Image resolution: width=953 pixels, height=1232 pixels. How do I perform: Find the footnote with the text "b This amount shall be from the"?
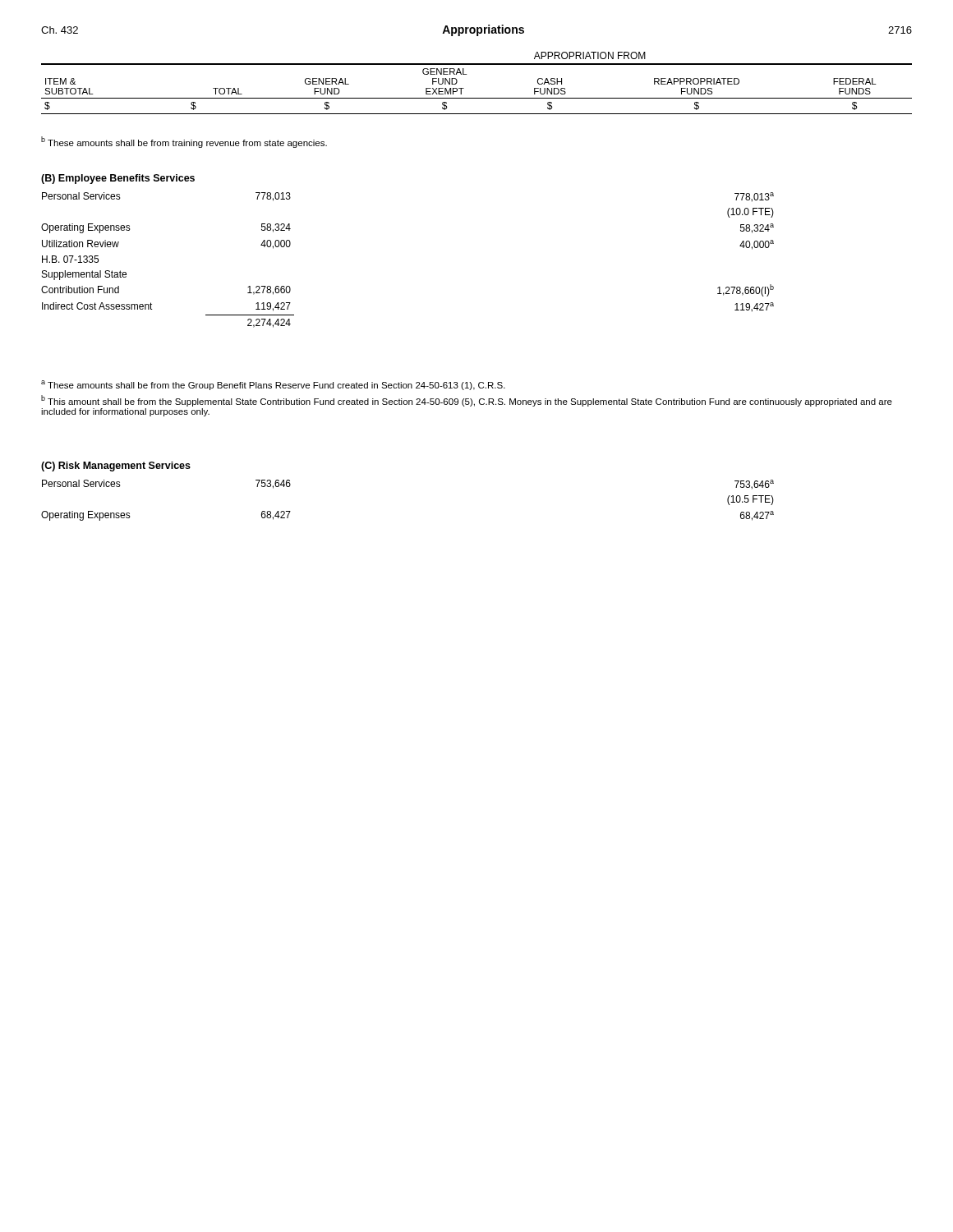coord(467,405)
